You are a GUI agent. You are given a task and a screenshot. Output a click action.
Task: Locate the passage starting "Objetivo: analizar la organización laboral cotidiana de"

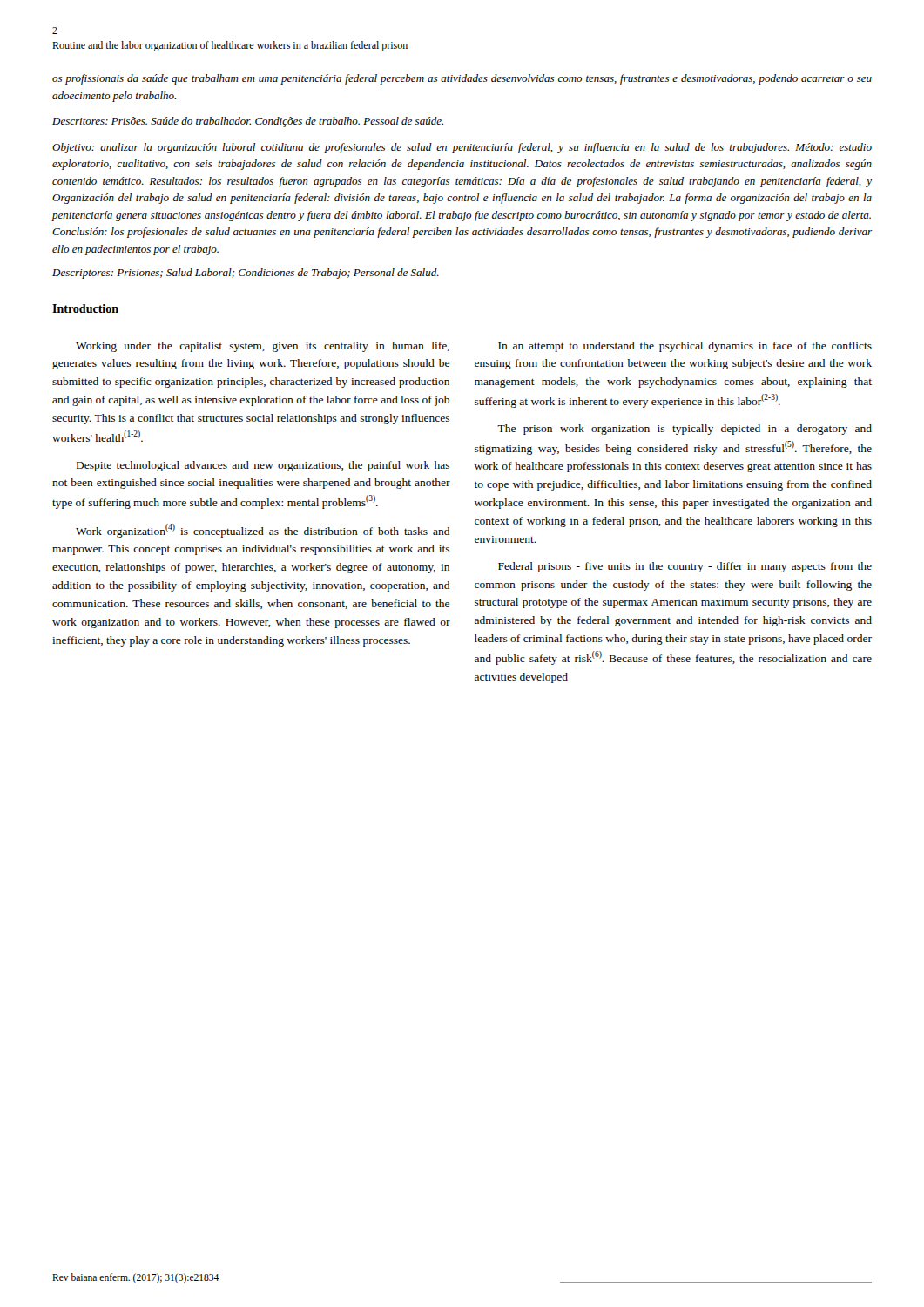point(462,197)
